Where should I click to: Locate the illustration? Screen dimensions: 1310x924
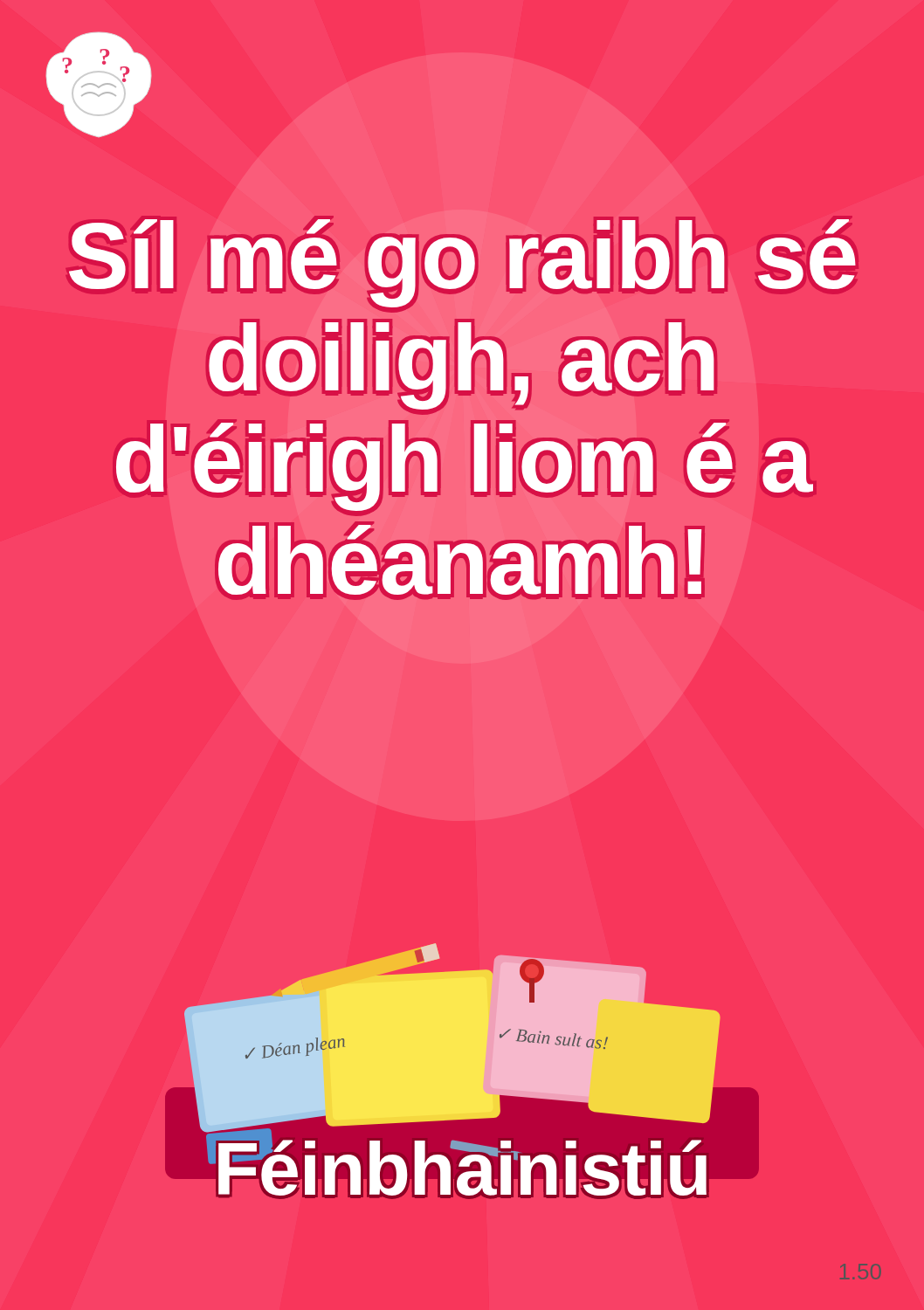point(462,1074)
